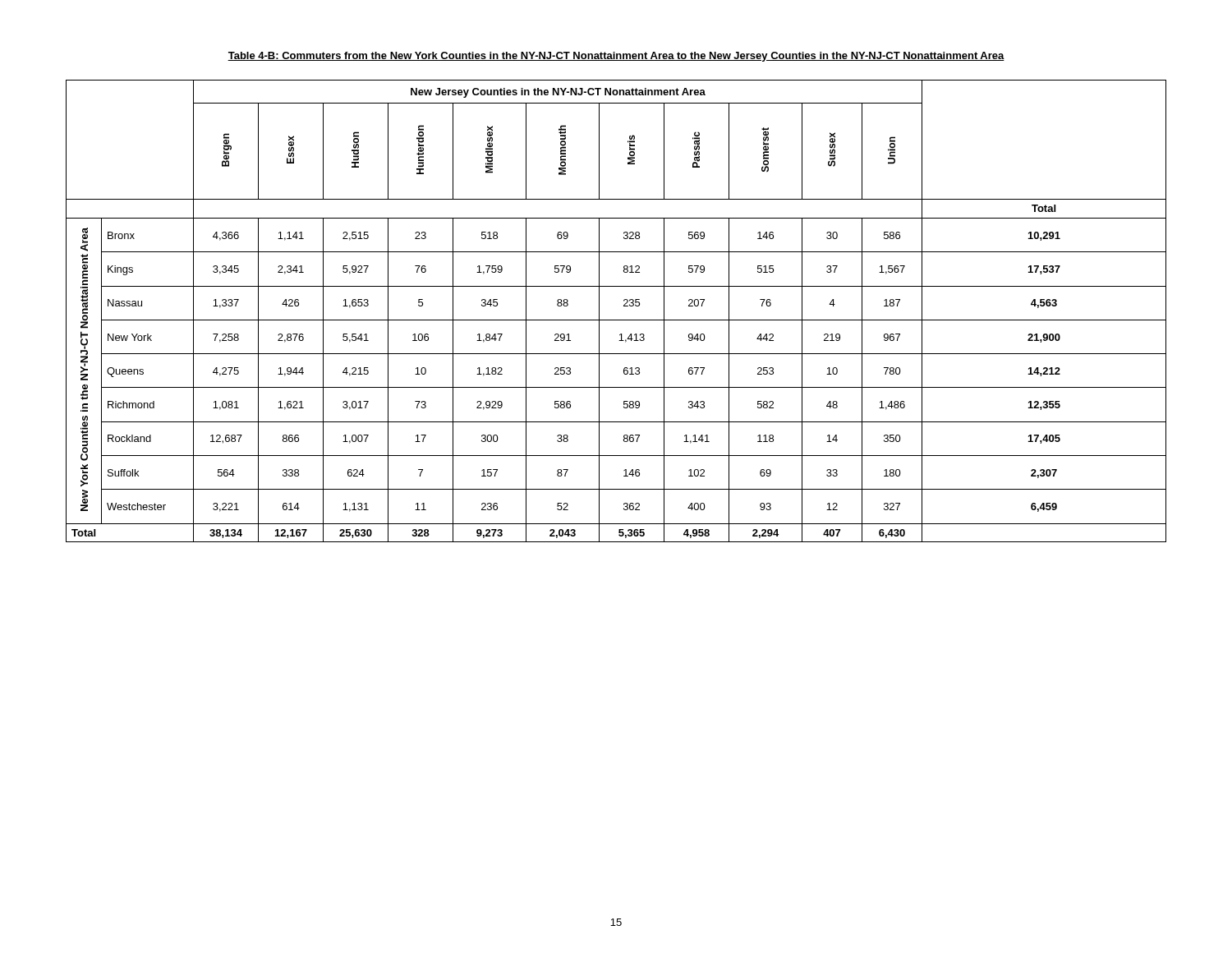1232x953 pixels.
Task: Find the block starting "Table 4-B: Commuters from the New"
Action: 616,55
